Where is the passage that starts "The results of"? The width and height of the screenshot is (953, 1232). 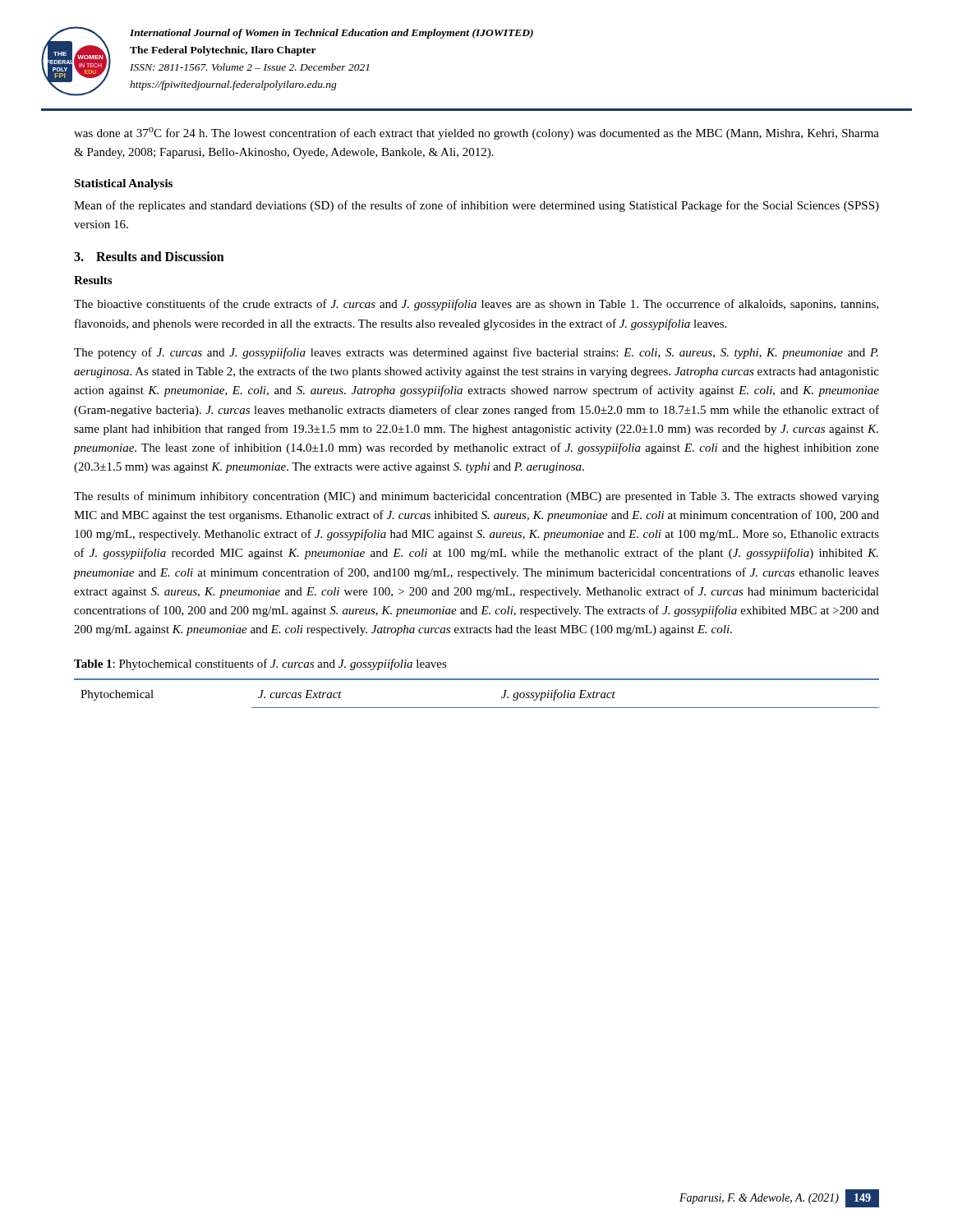click(x=476, y=563)
